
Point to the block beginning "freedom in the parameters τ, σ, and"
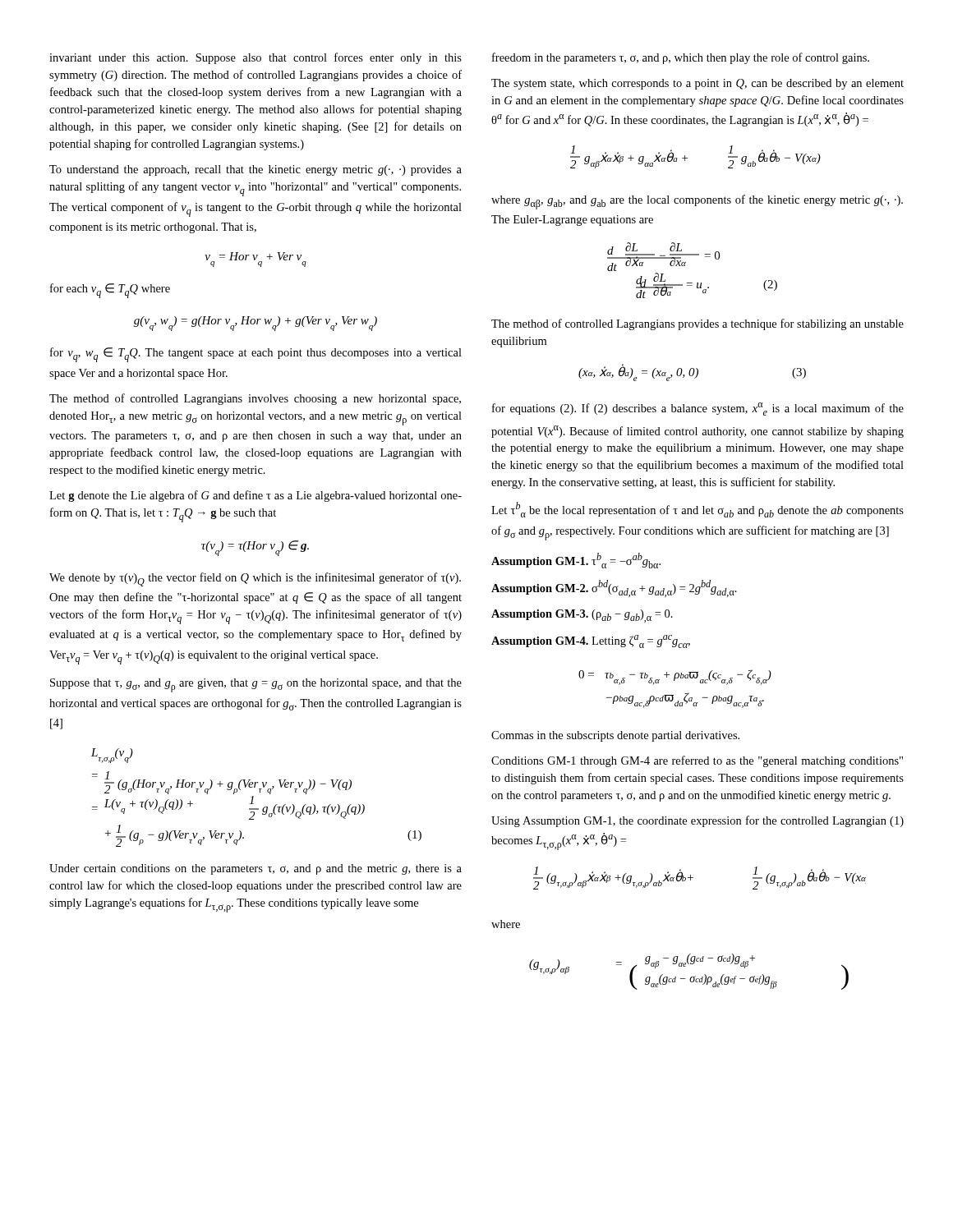698,58
